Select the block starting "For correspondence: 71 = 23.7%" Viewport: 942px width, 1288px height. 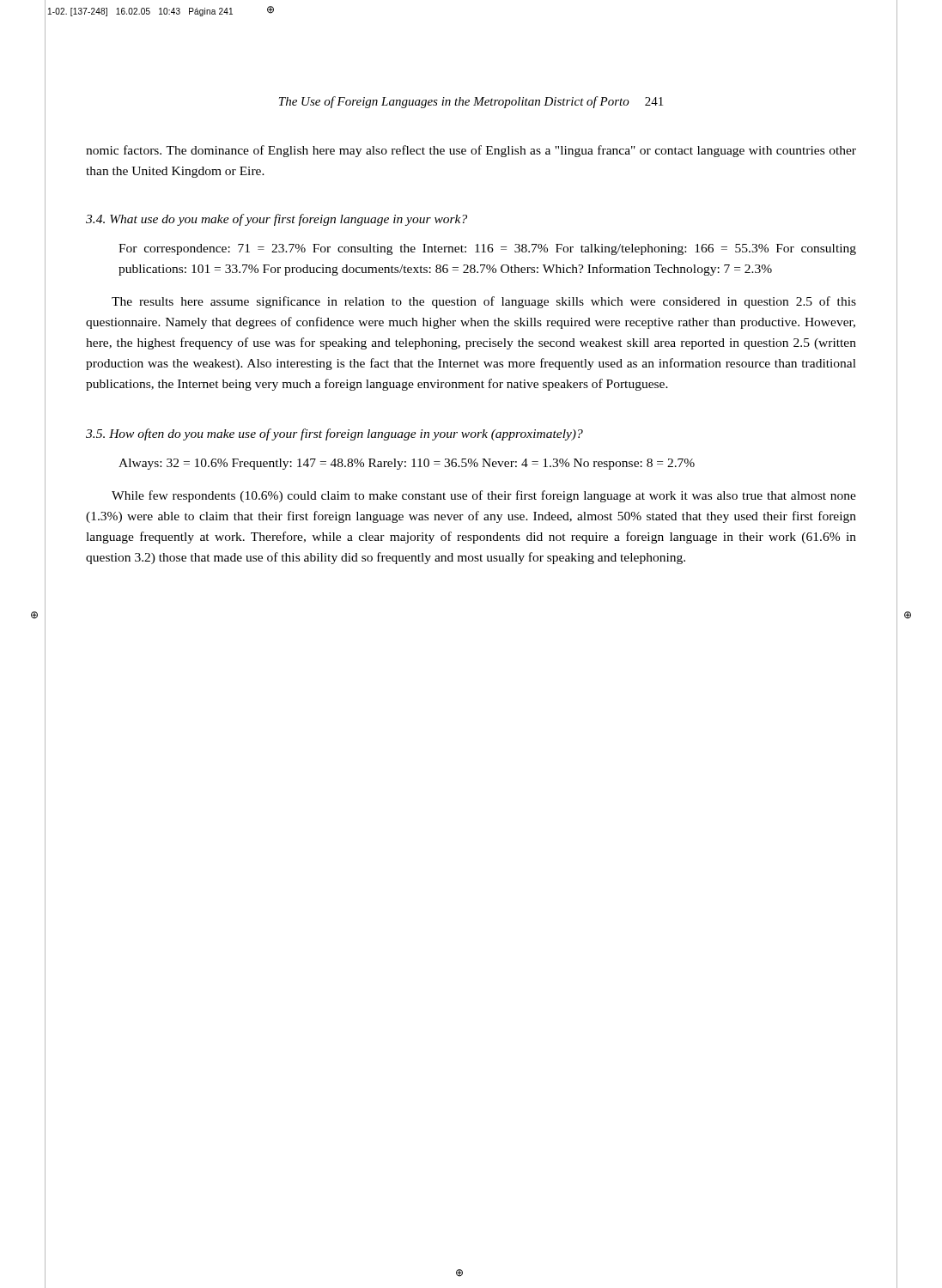487,258
